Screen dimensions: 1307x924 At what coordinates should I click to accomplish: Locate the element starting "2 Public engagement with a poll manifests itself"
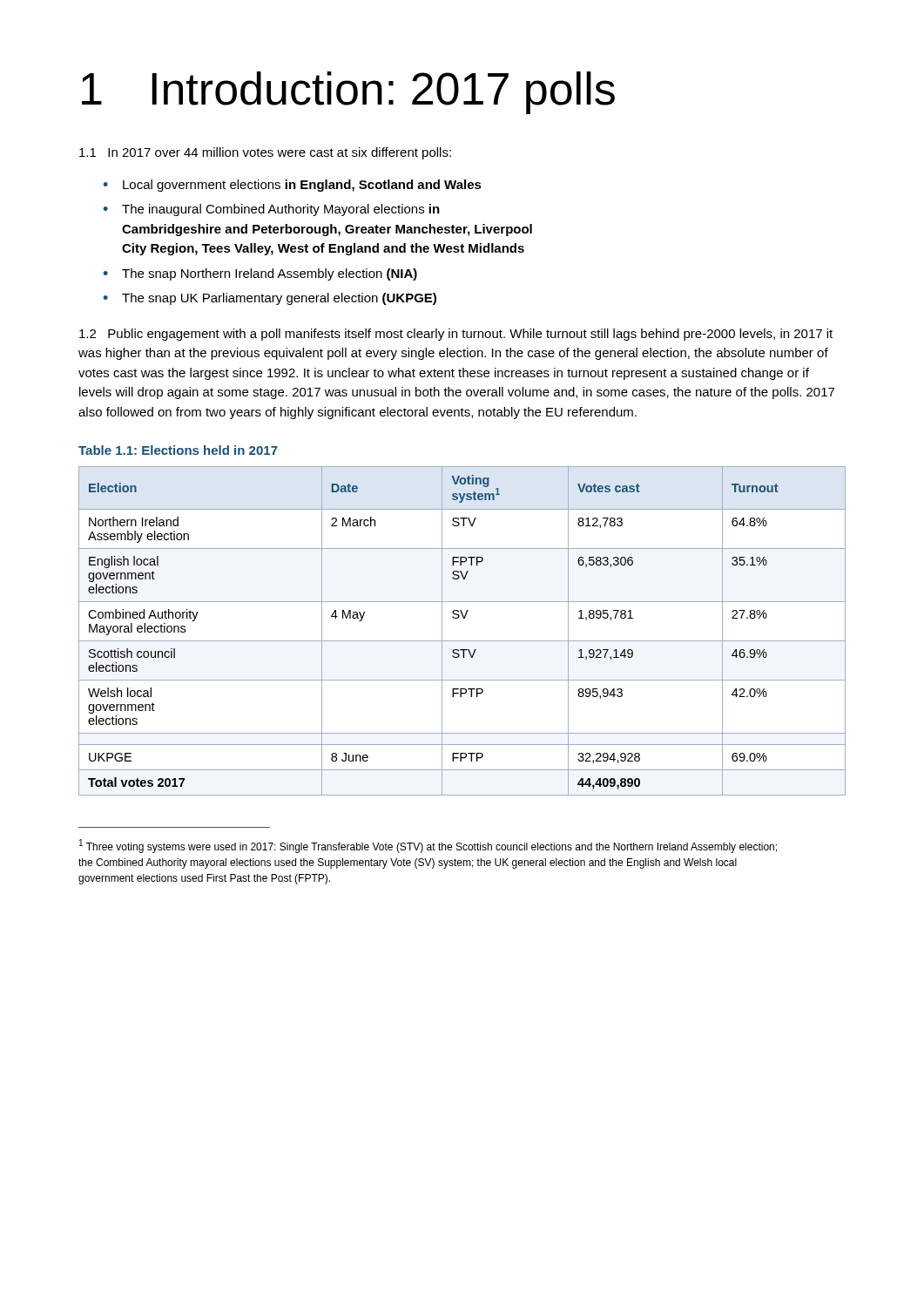tap(457, 372)
